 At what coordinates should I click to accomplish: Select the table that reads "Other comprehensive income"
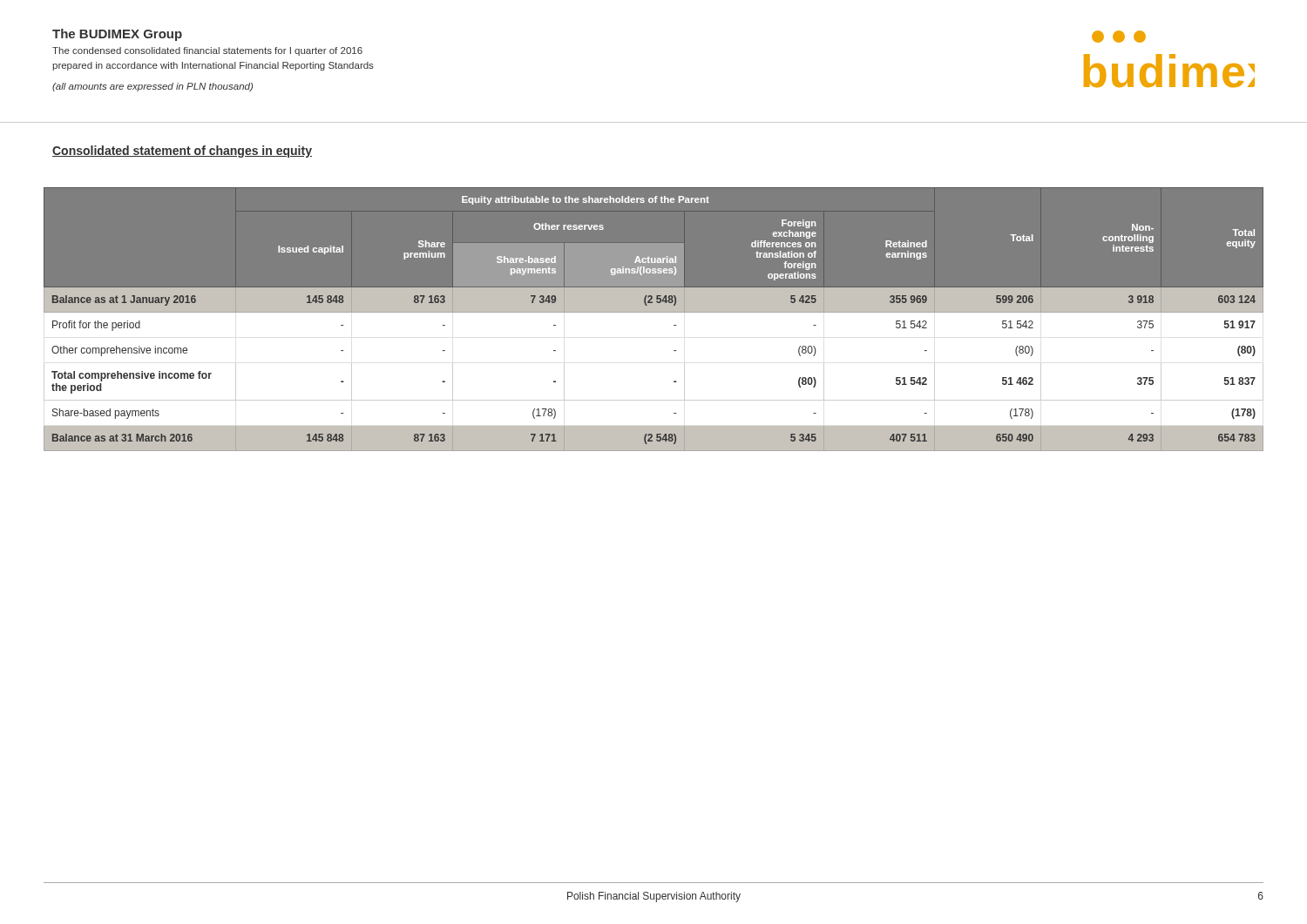(654, 319)
